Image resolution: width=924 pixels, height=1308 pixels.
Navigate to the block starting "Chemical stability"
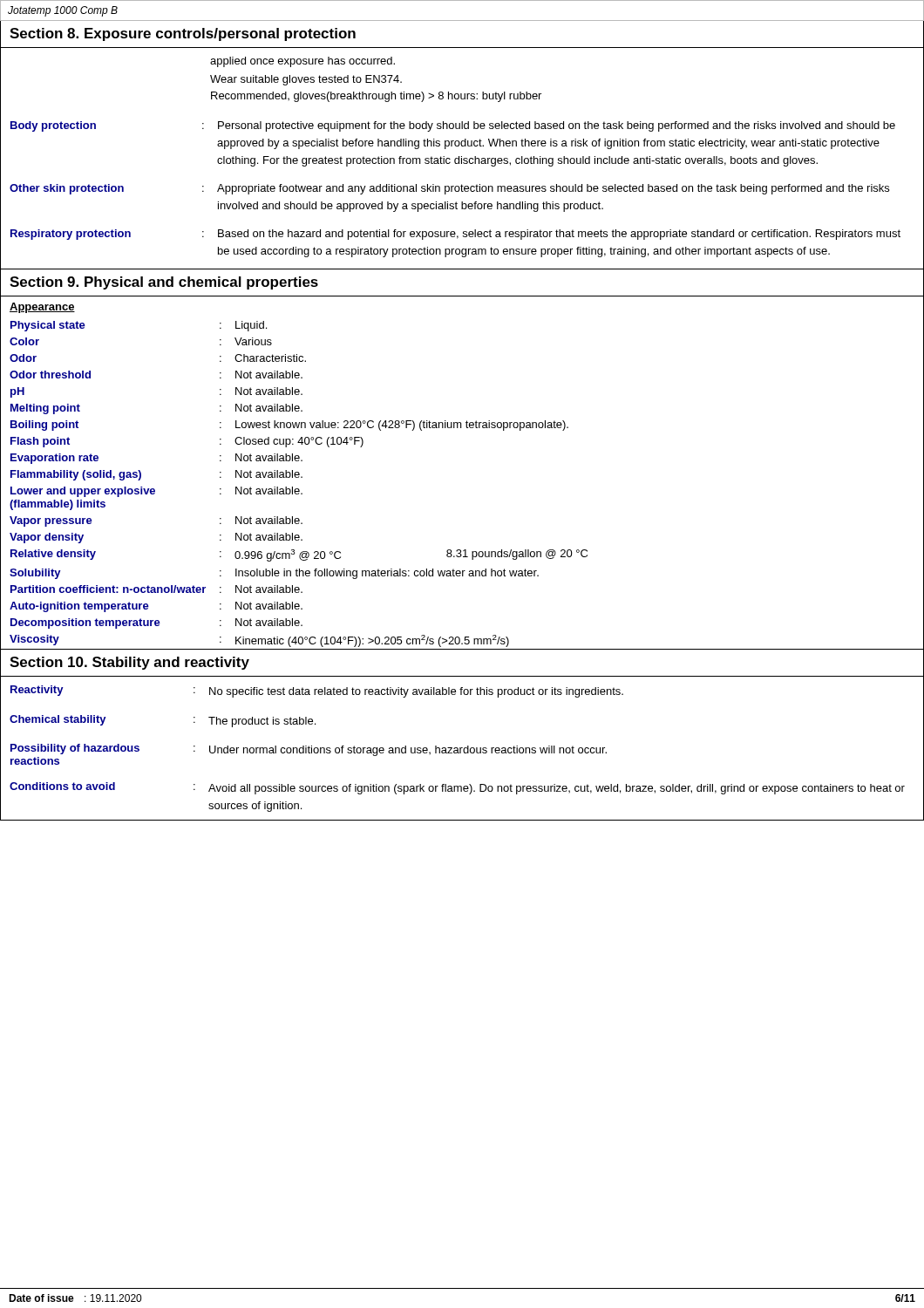[58, 719]
